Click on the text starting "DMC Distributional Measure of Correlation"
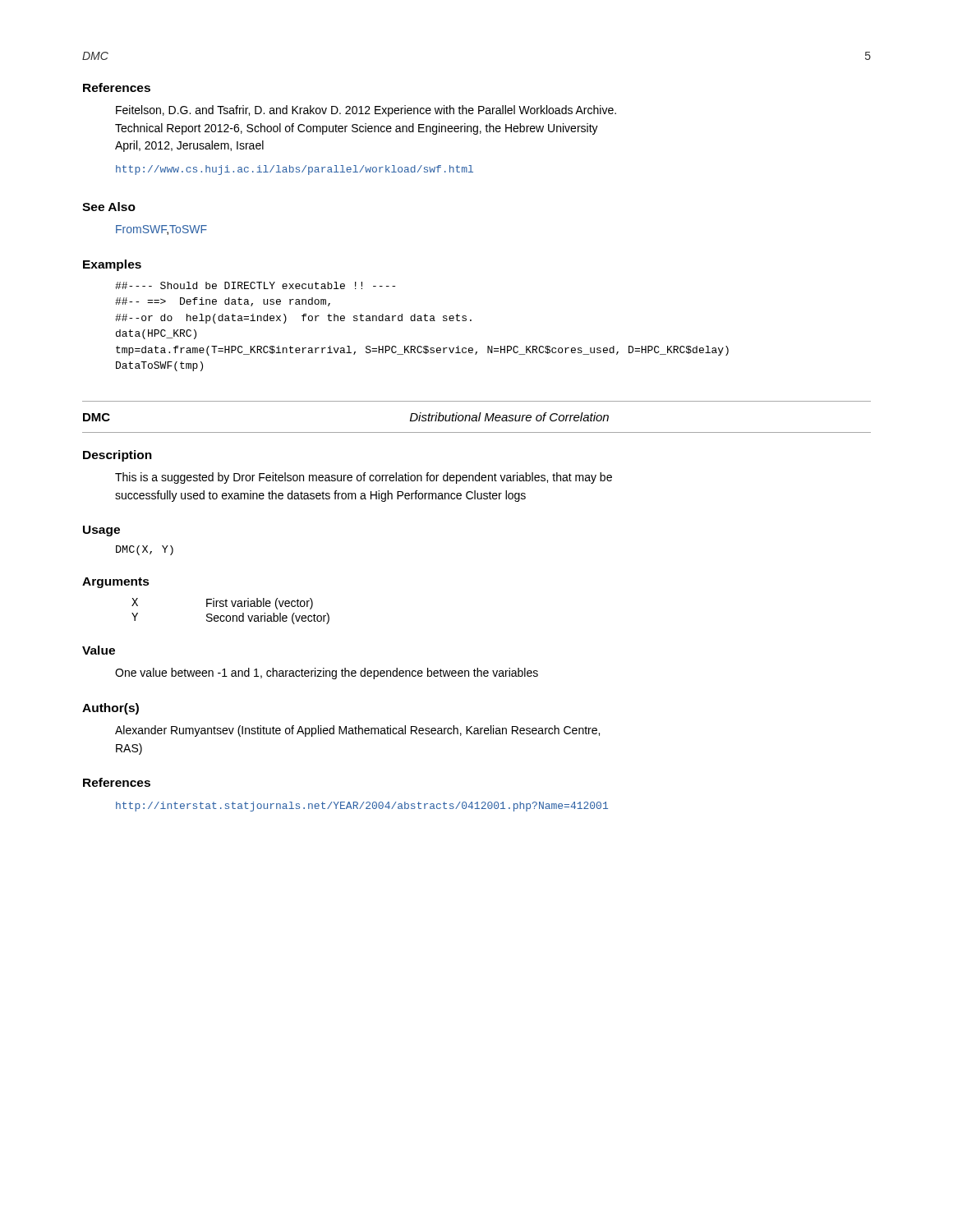953x1232 pixels. pyautogui.click(x=476, y=417)
